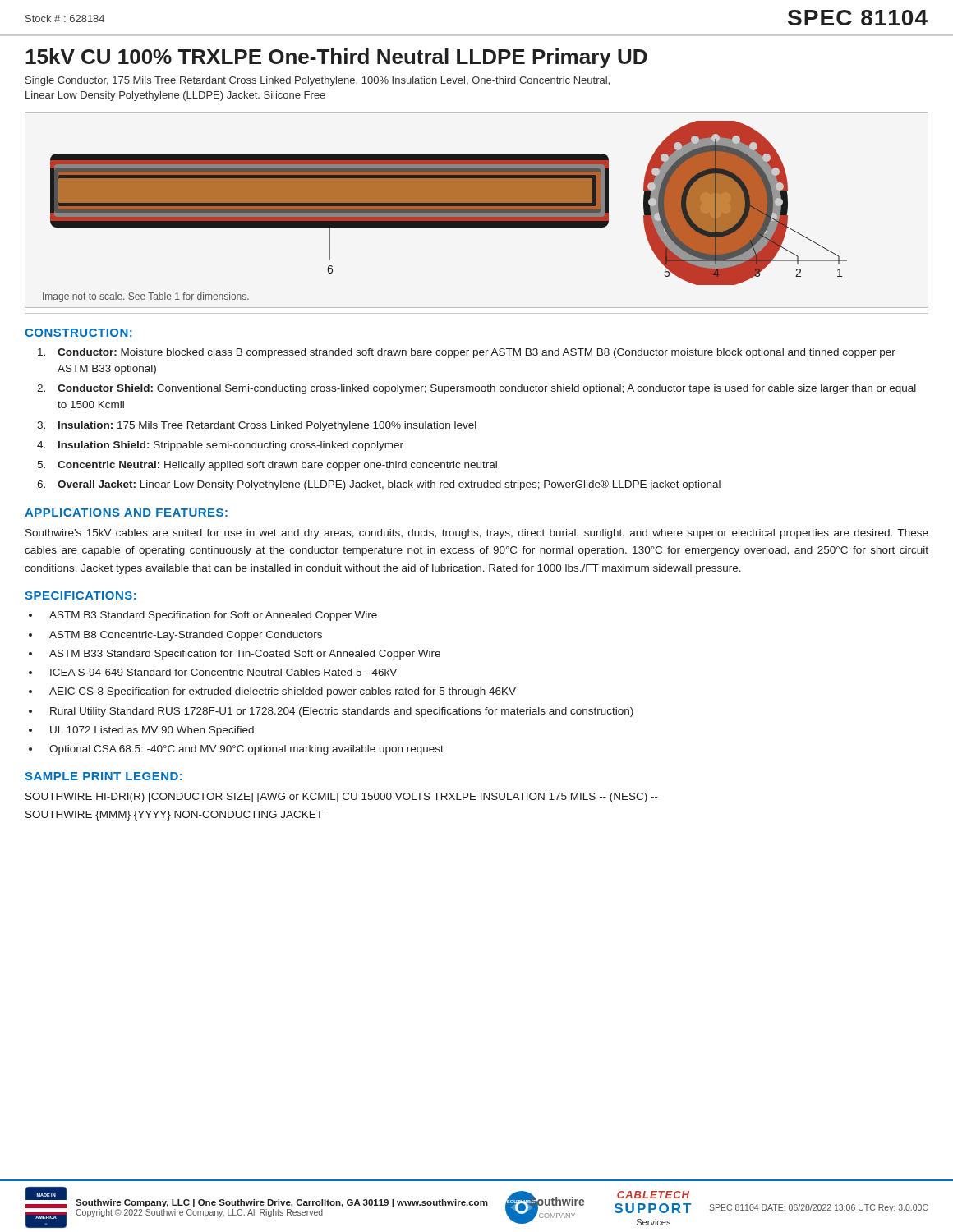Viewport: 953px width, 1232px height.
Task: Select the passage starting "APPLICATIONS AND FEATURES:"
Action: [127, 512]
